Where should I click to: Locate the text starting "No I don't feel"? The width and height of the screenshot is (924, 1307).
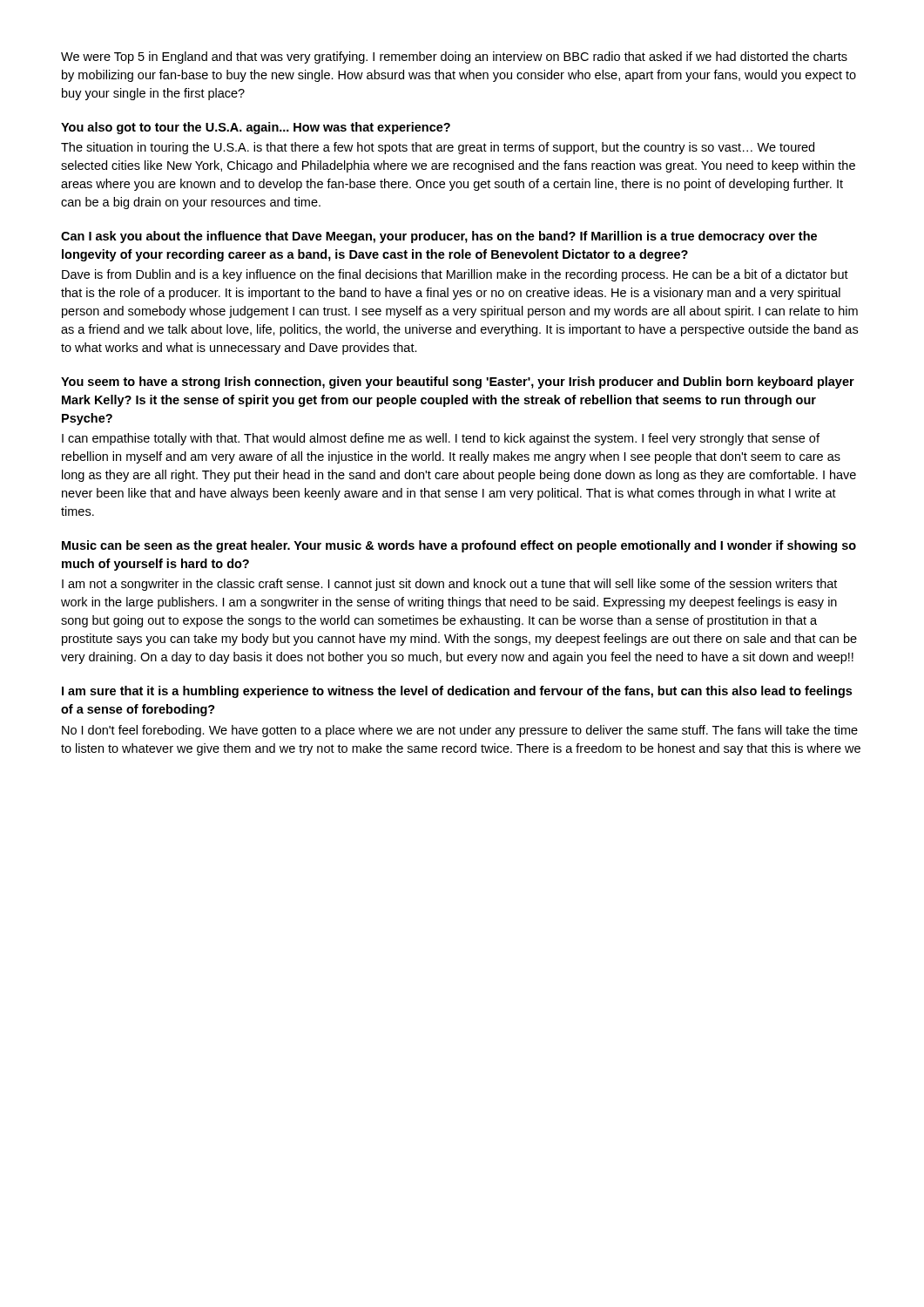tap(462, 739)
